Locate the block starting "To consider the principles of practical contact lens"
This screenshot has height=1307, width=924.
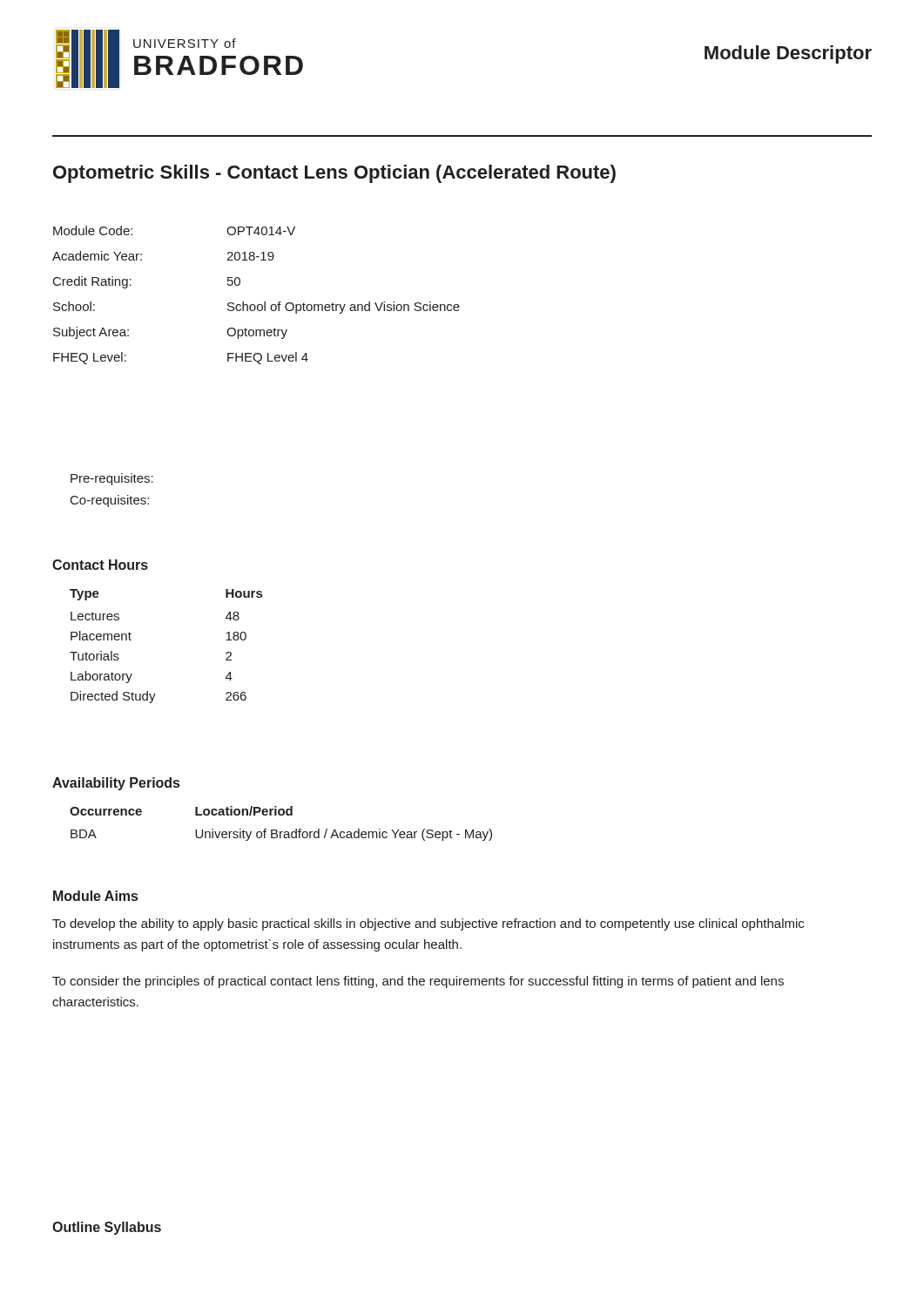pyautogui.click(x=462, y=992)
